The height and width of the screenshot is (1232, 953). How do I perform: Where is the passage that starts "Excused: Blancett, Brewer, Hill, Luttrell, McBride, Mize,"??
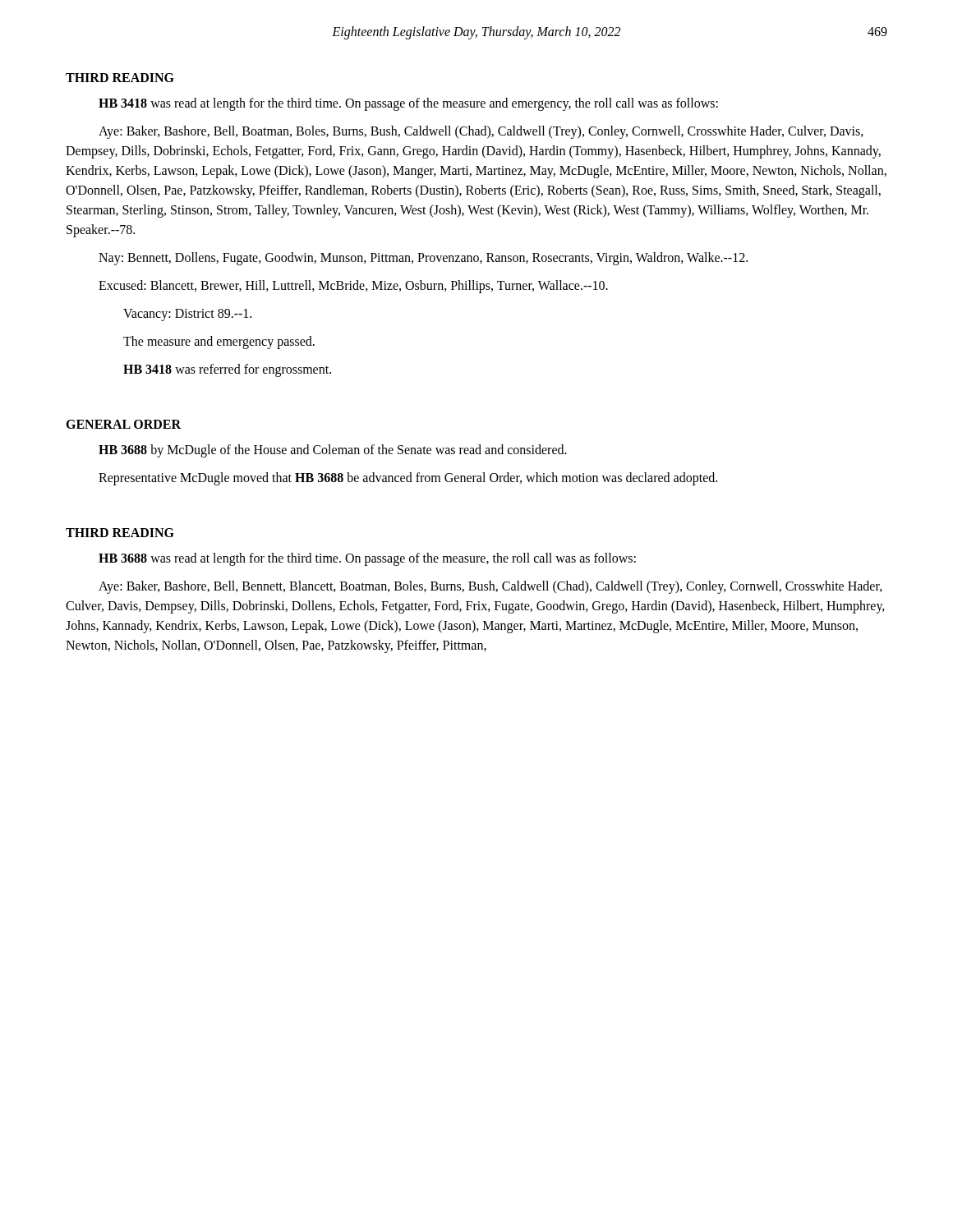(353, 285)
